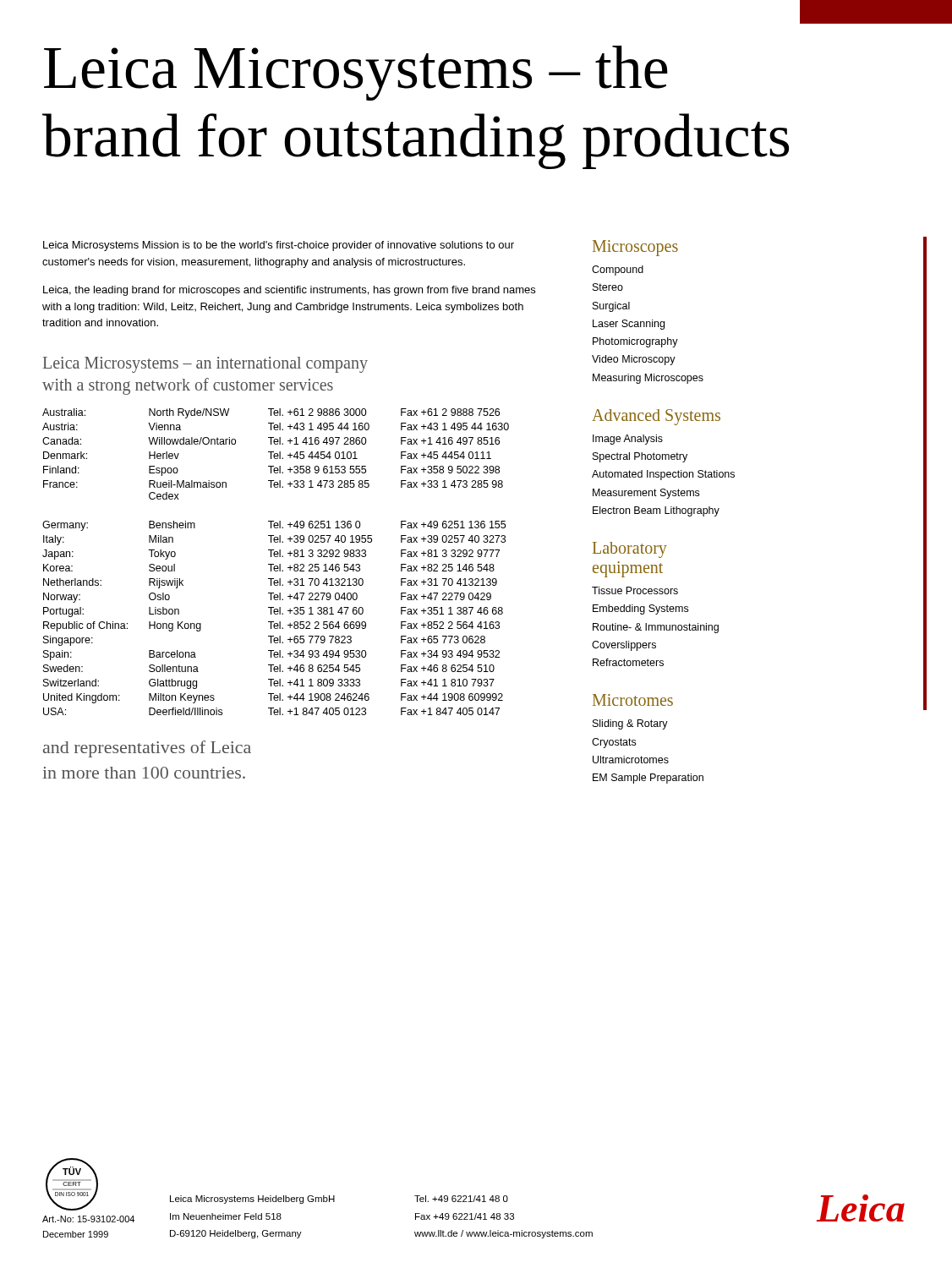This screenshot has height=1268, width=952.
Task: Click the section header that begins "Leica Microsystems – an international companywith"
Action: pyautogui.click(x=205, y=373)
